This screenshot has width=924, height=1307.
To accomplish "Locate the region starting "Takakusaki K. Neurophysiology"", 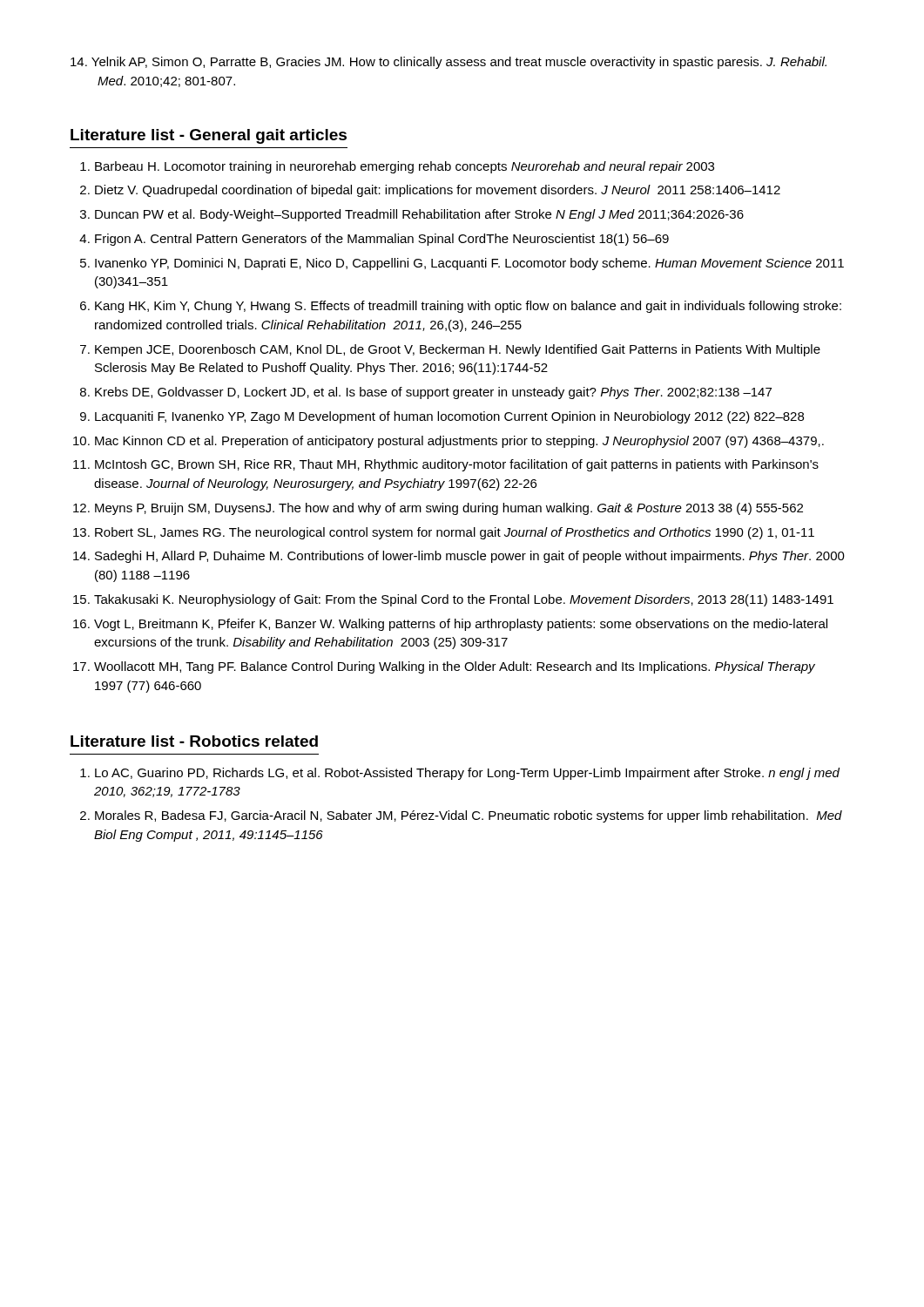I will pyautogui.click(x=464, y=599).
